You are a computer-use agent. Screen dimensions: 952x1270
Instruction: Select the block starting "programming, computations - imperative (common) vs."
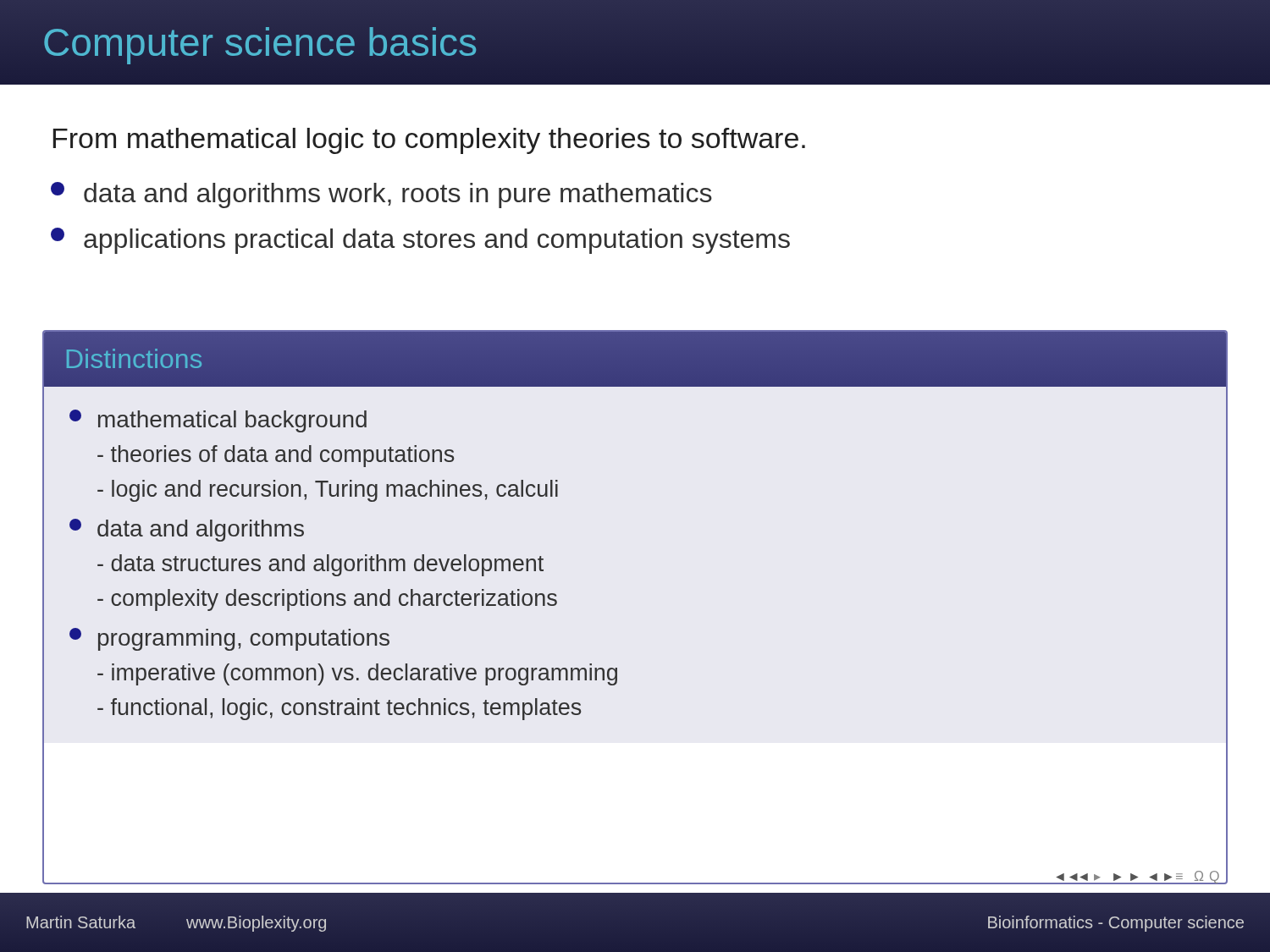[229, 639]
